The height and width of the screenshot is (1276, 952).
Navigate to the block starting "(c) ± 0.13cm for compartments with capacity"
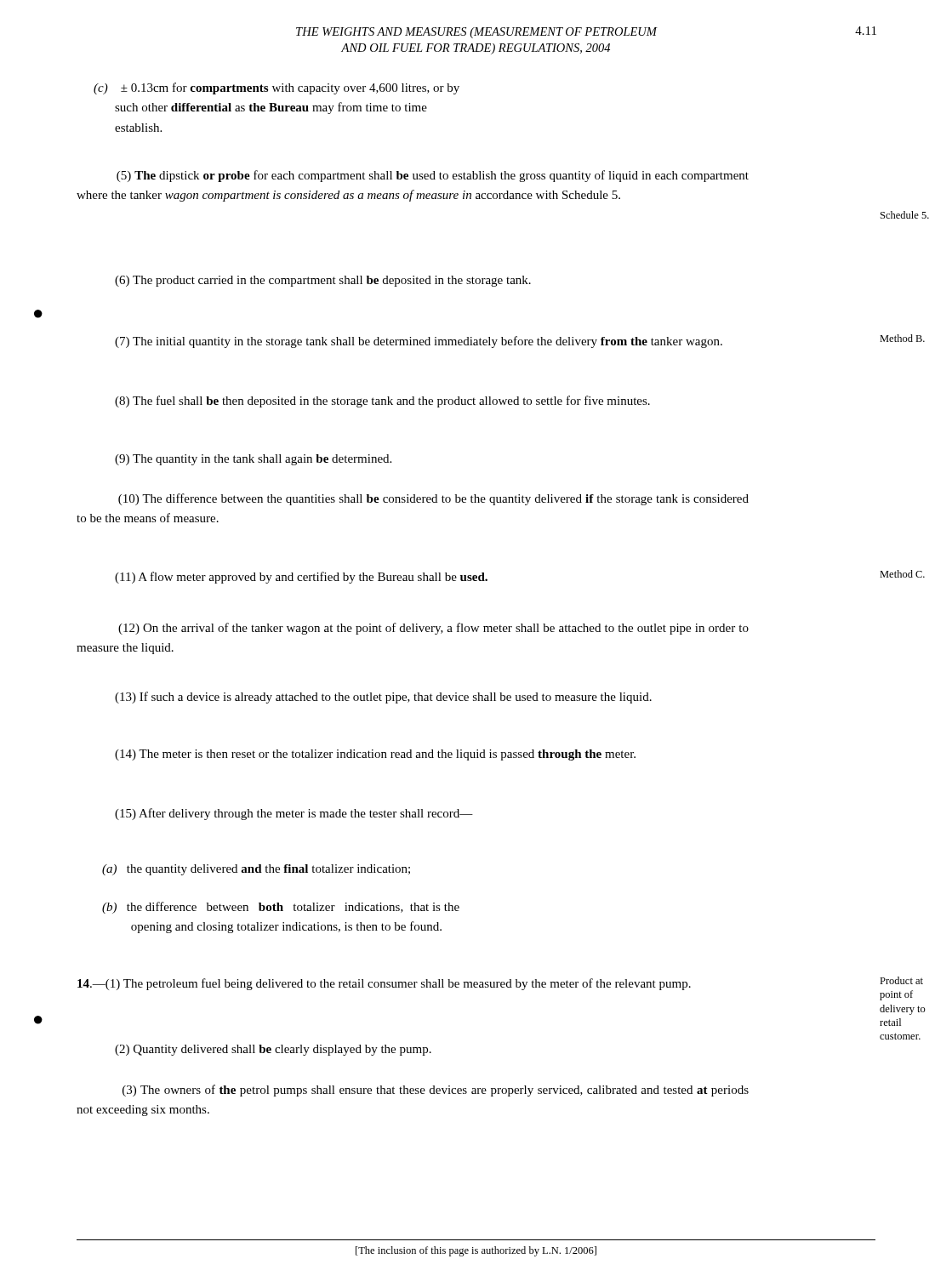268,107
